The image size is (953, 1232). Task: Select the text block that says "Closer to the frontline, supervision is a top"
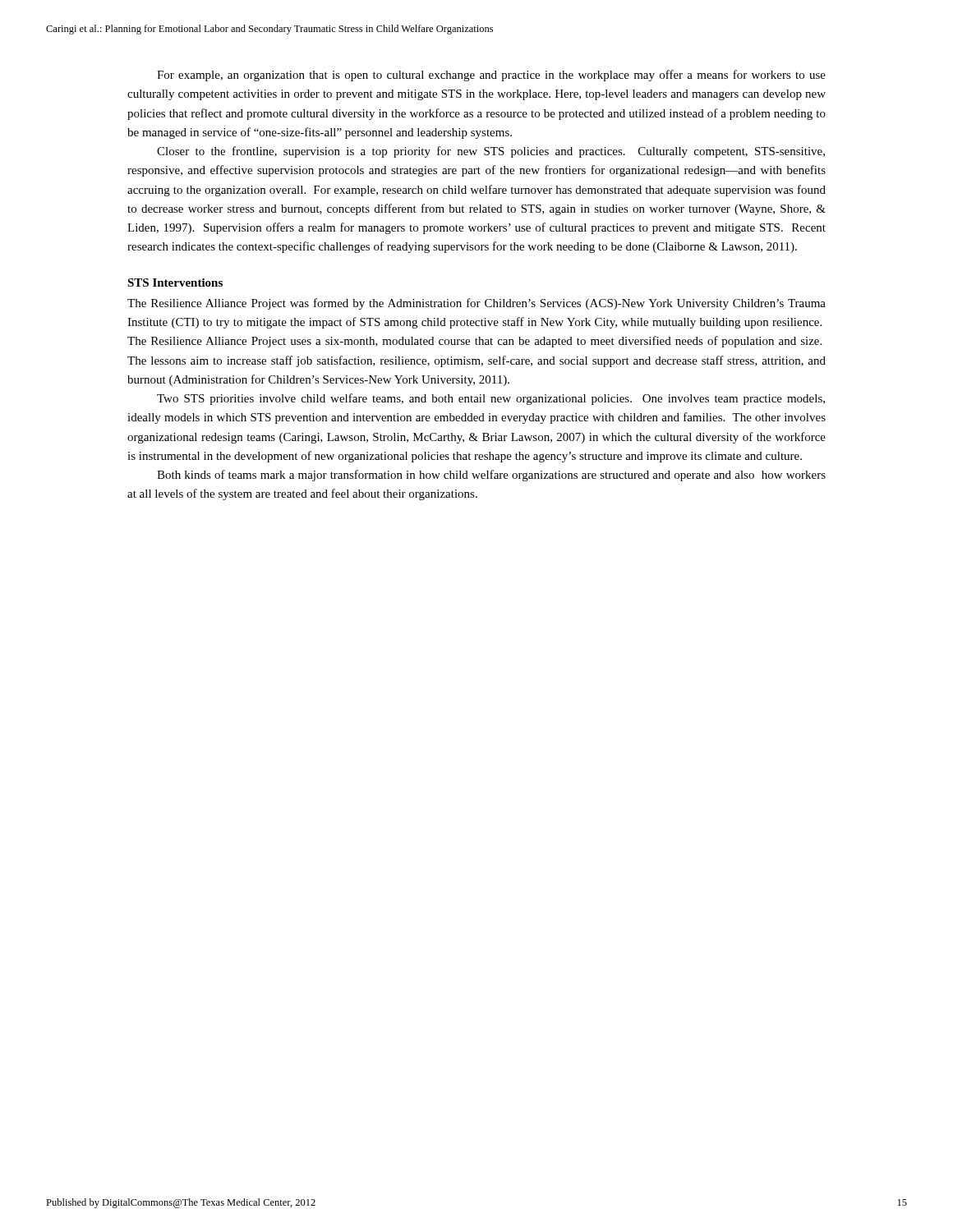[x=476, y=199]
